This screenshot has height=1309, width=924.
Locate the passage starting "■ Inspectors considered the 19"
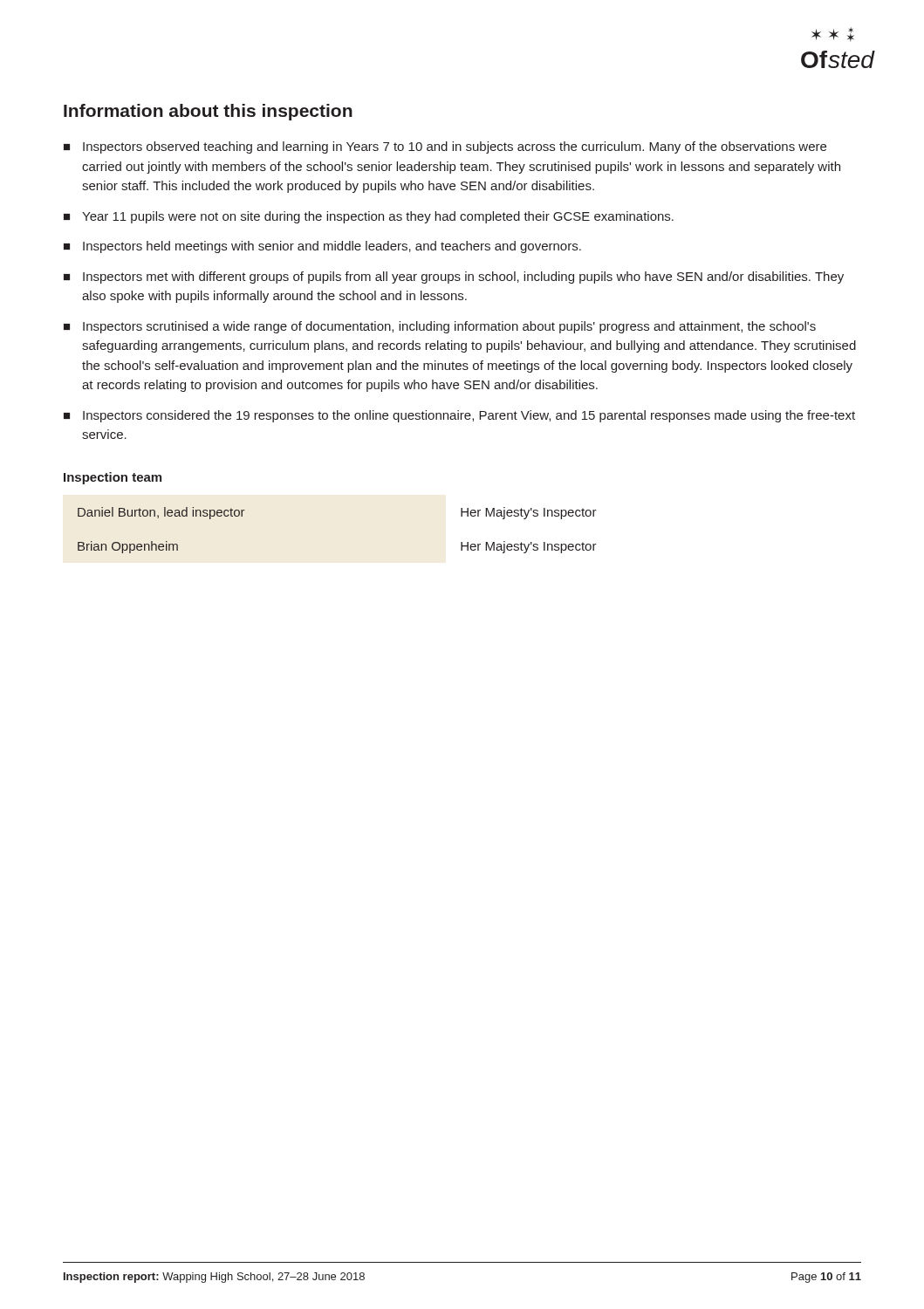tap(462, 425)
